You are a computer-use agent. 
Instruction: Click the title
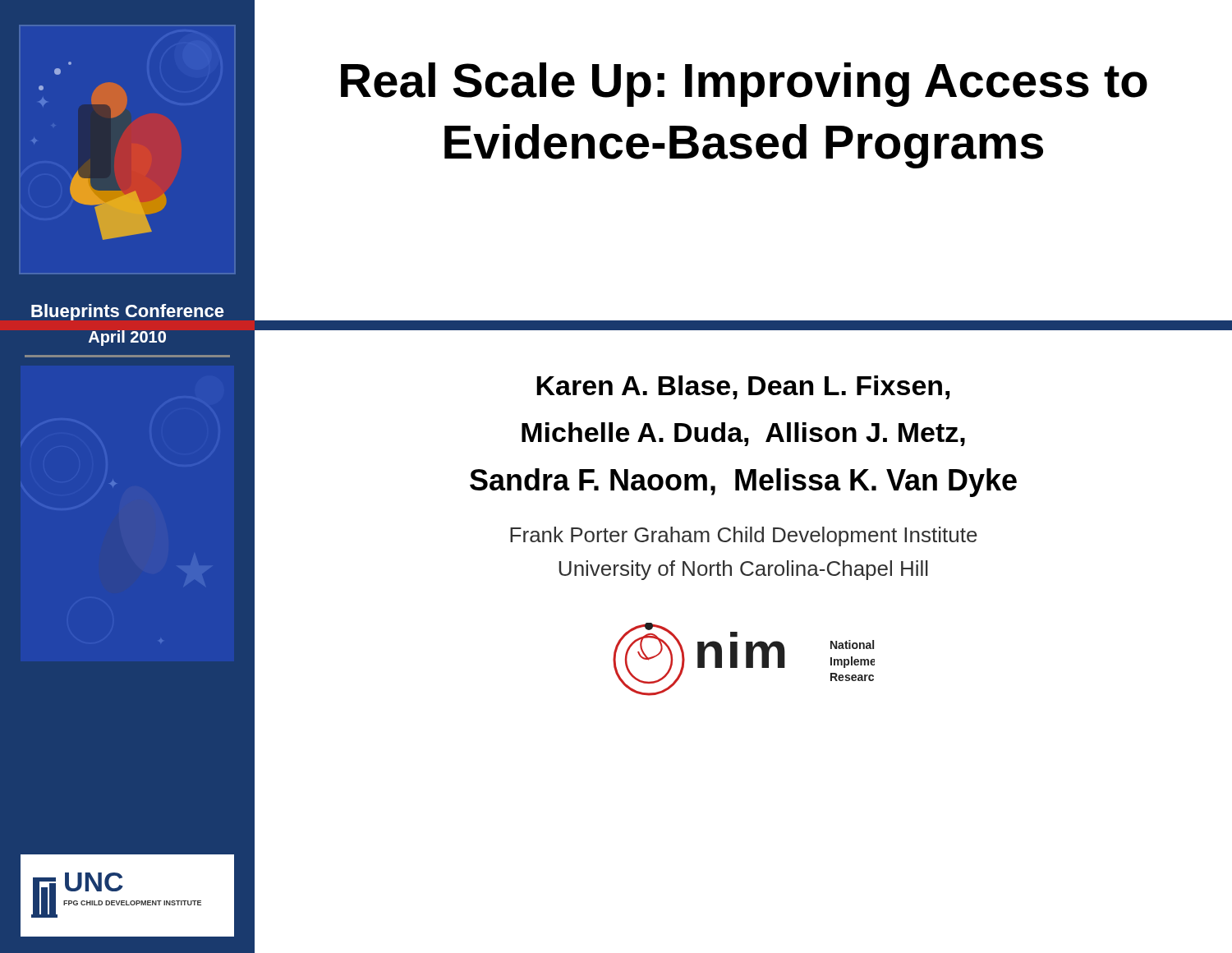click(743, 111)
